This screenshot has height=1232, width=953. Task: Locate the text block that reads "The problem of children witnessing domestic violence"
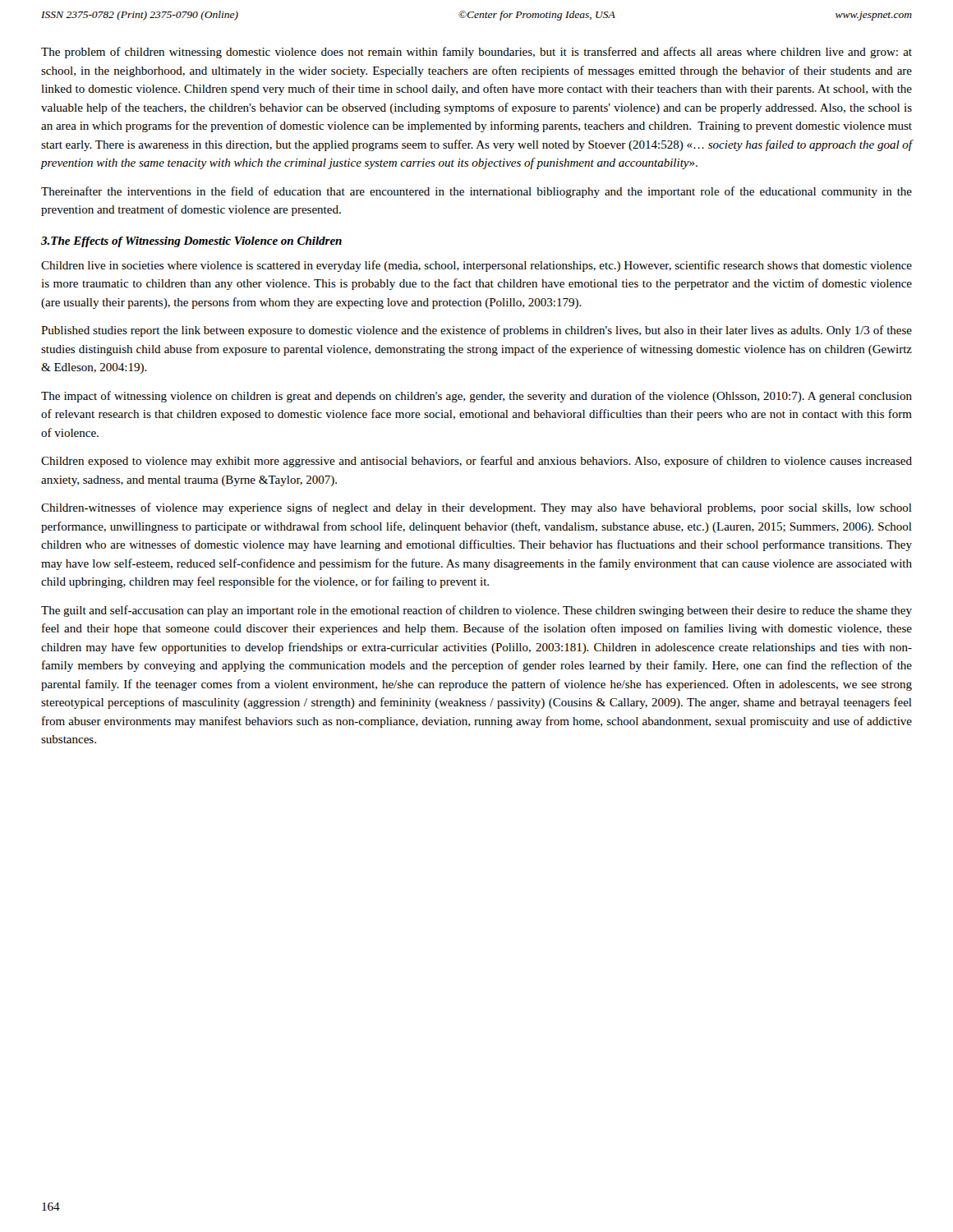[x=476, y=107]
